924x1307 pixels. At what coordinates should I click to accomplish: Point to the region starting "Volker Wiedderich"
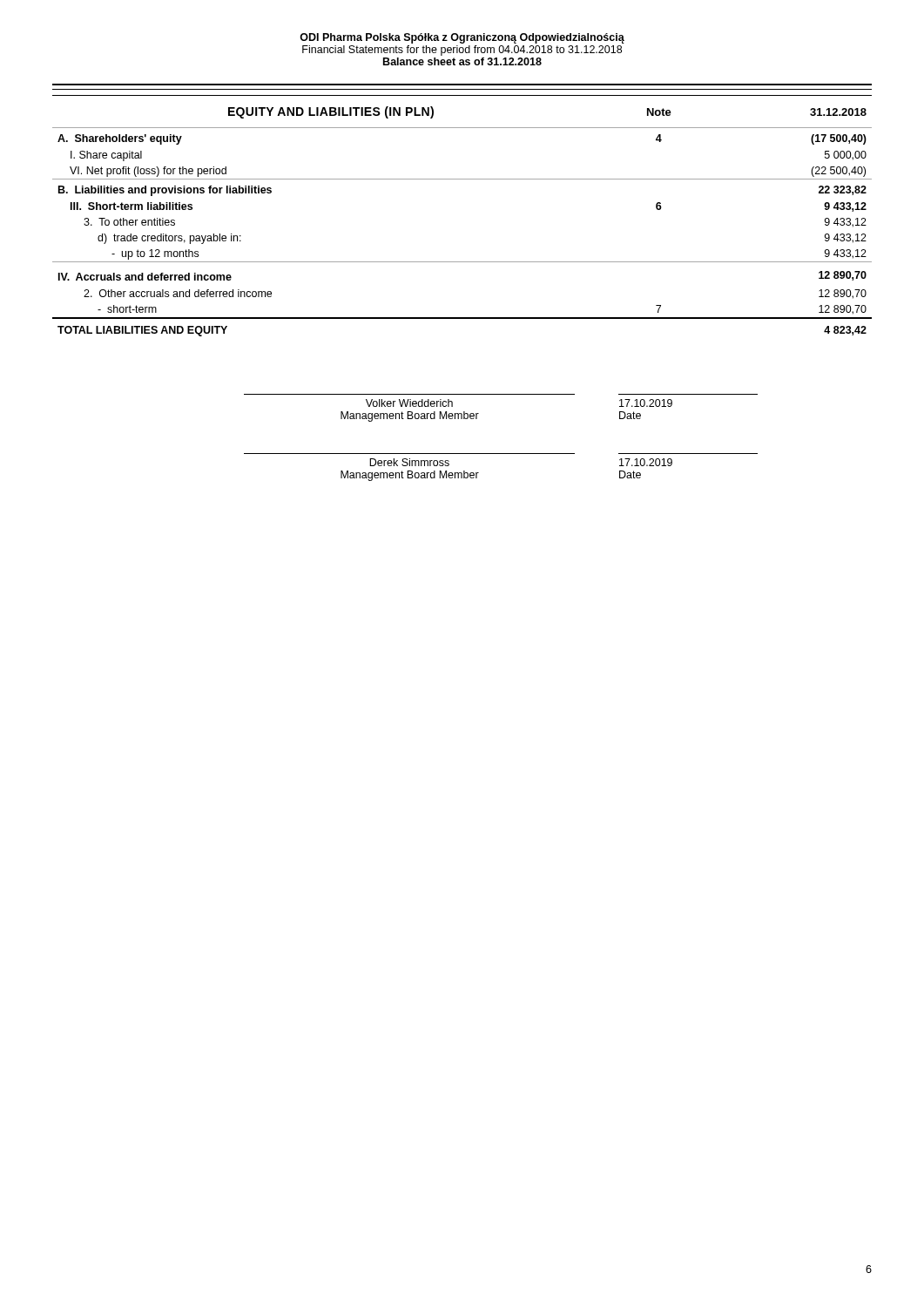[x=409, y=403]
